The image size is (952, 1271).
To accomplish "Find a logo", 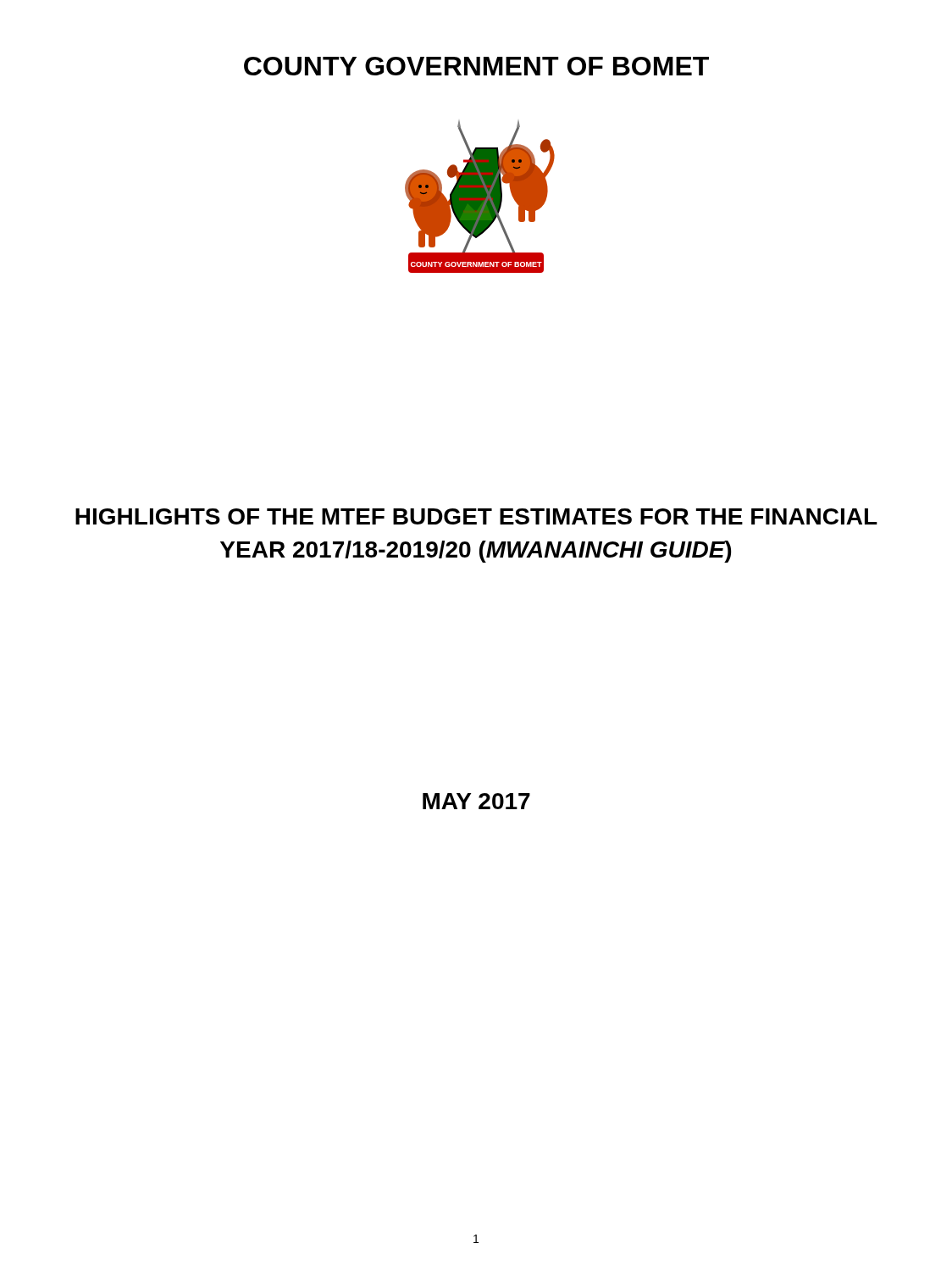I will click(476, 195).
